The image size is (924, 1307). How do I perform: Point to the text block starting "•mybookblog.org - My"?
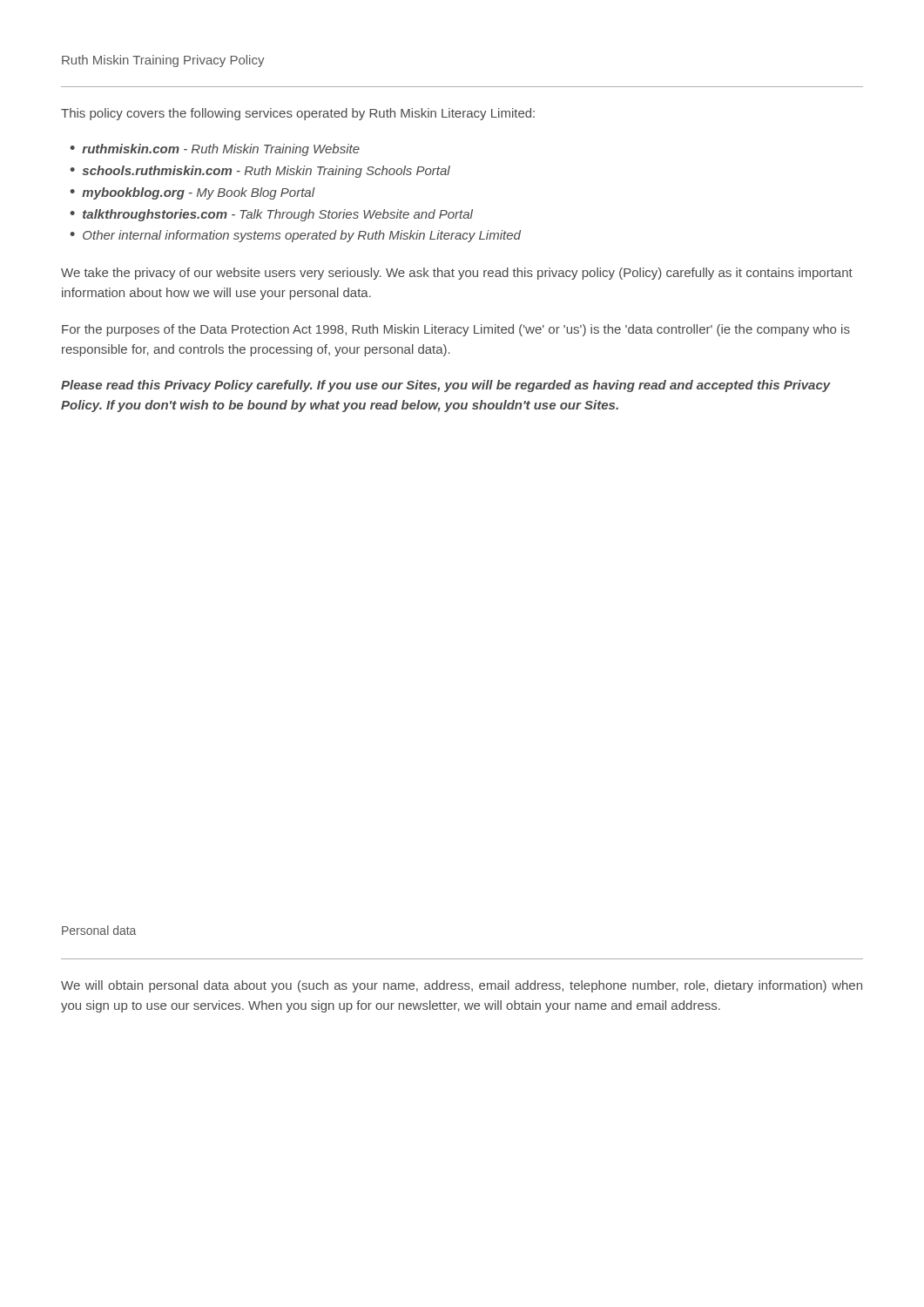(192, 193)
